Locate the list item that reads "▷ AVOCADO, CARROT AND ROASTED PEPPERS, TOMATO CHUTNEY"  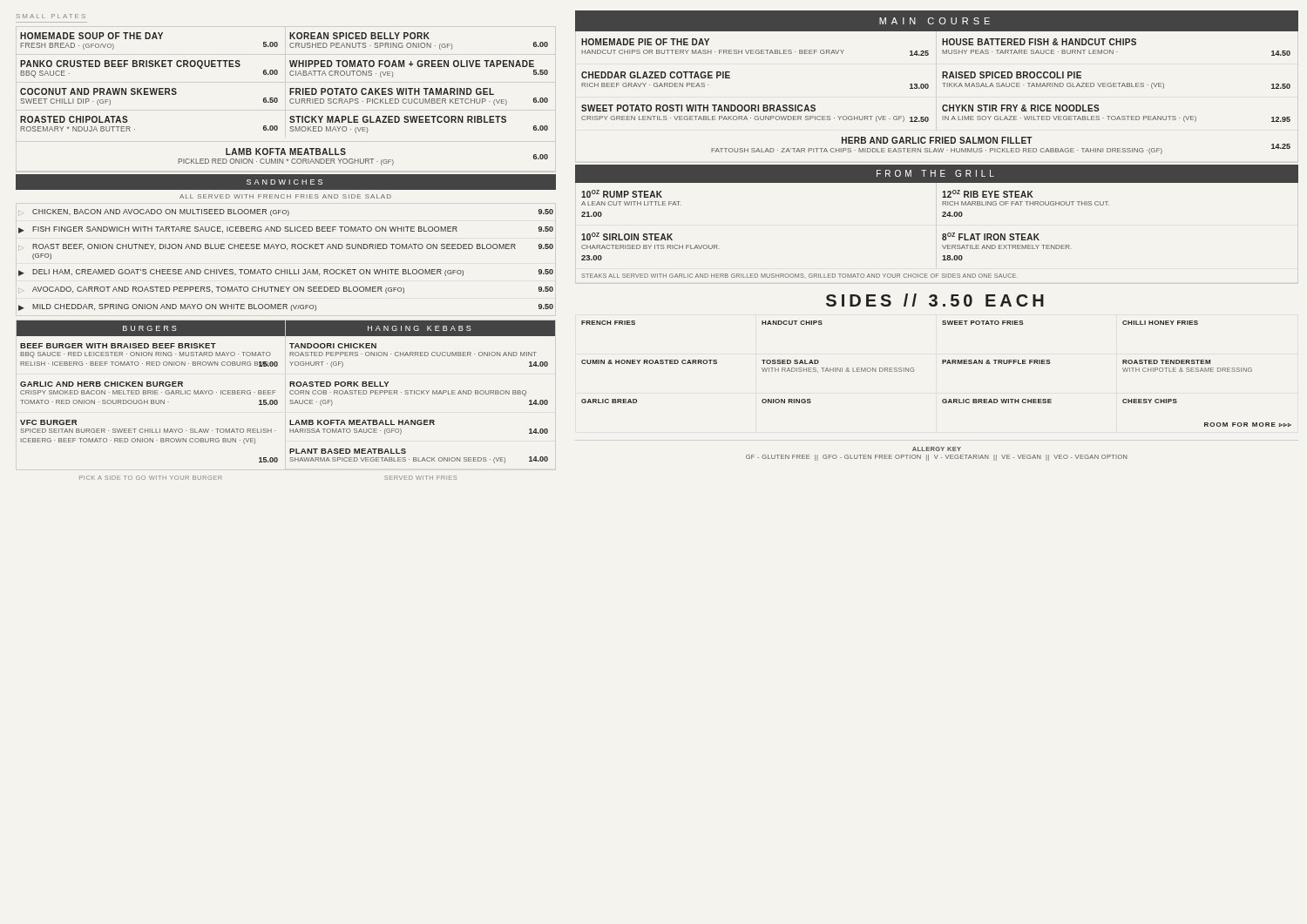286,290
